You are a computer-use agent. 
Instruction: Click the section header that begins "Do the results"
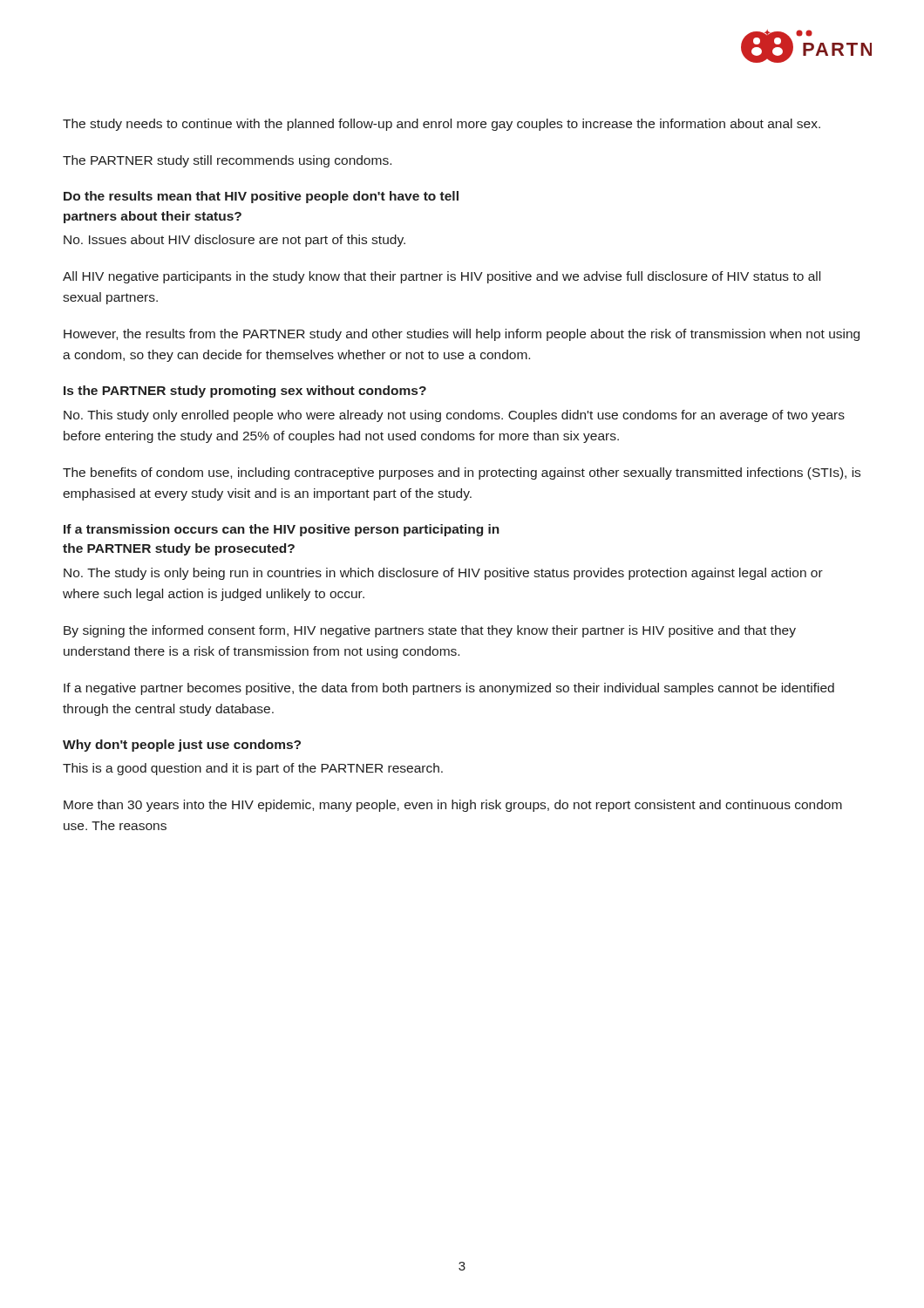tap(261, 206)
